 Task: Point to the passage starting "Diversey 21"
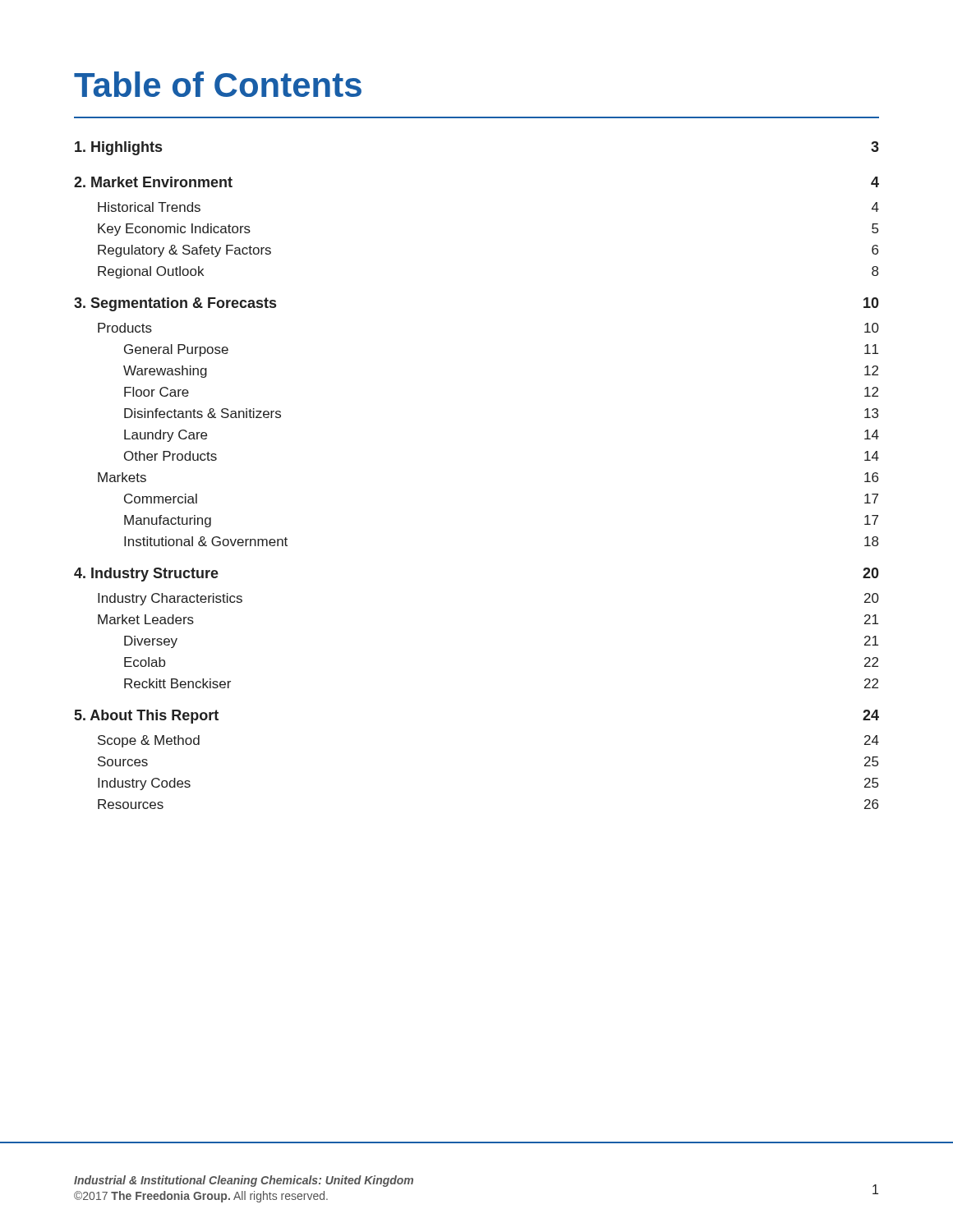(157, 642)
